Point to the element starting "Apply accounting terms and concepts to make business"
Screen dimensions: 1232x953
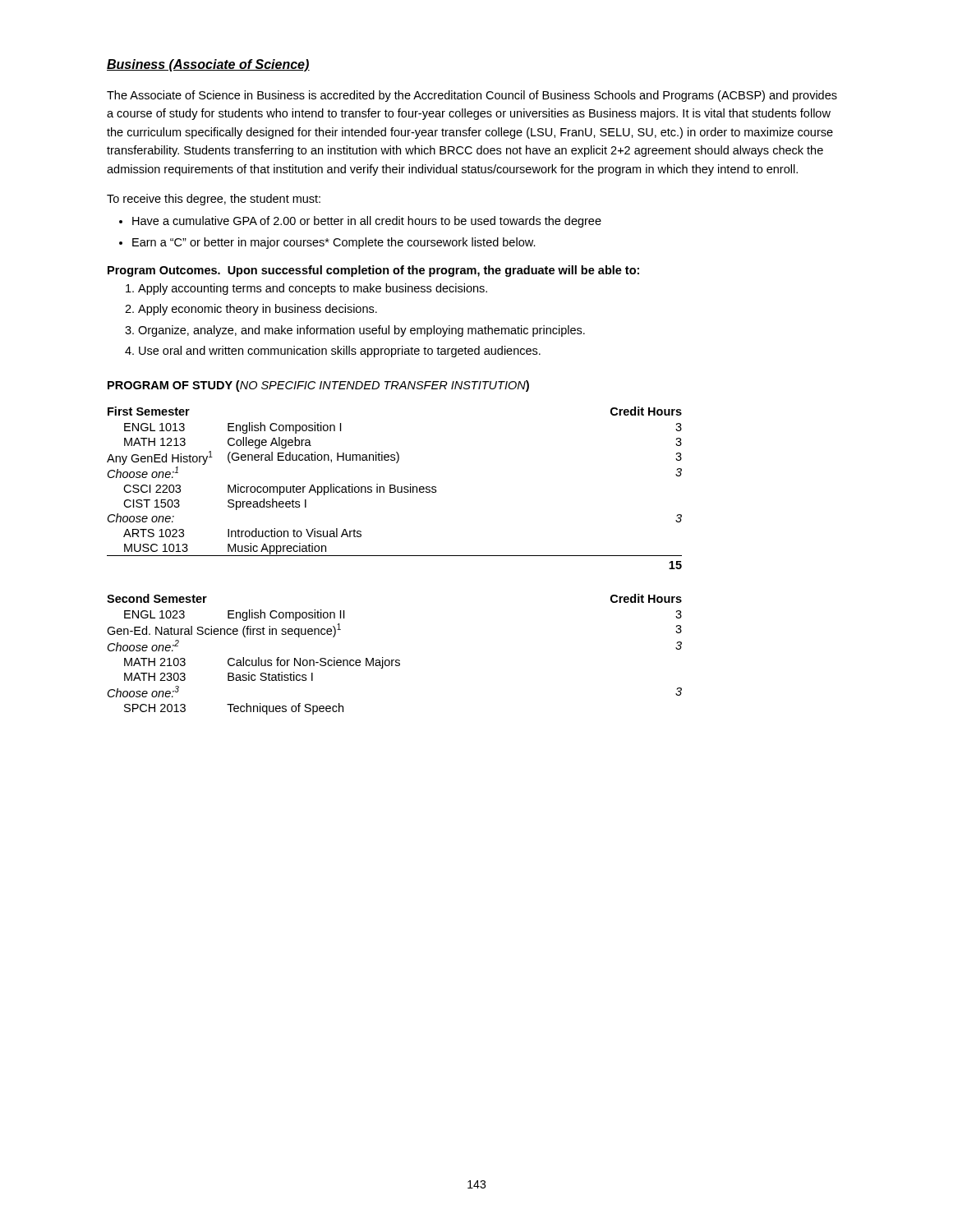[313, 288]
